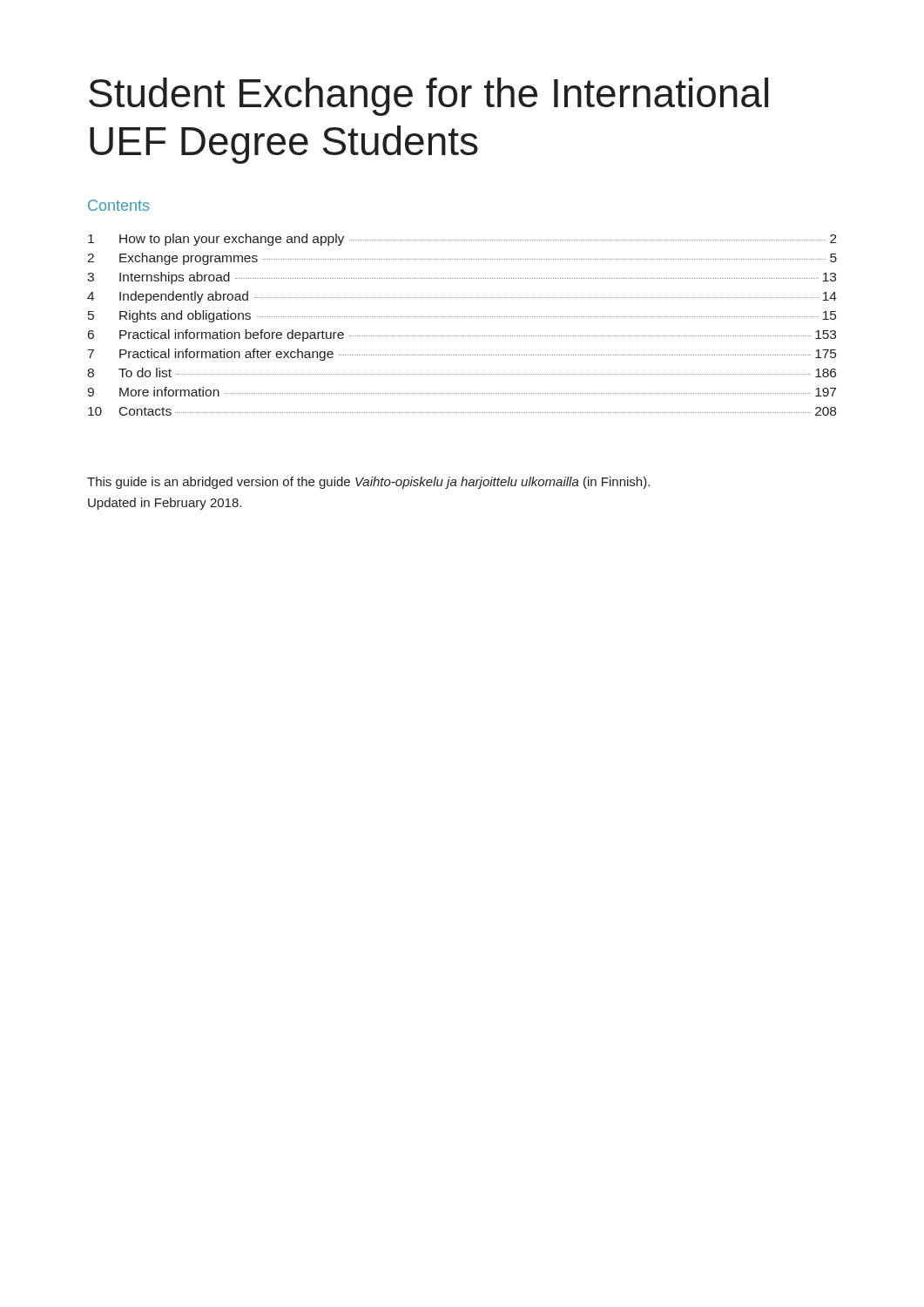Select the block starting "5 Rights and obligations"

462,316
